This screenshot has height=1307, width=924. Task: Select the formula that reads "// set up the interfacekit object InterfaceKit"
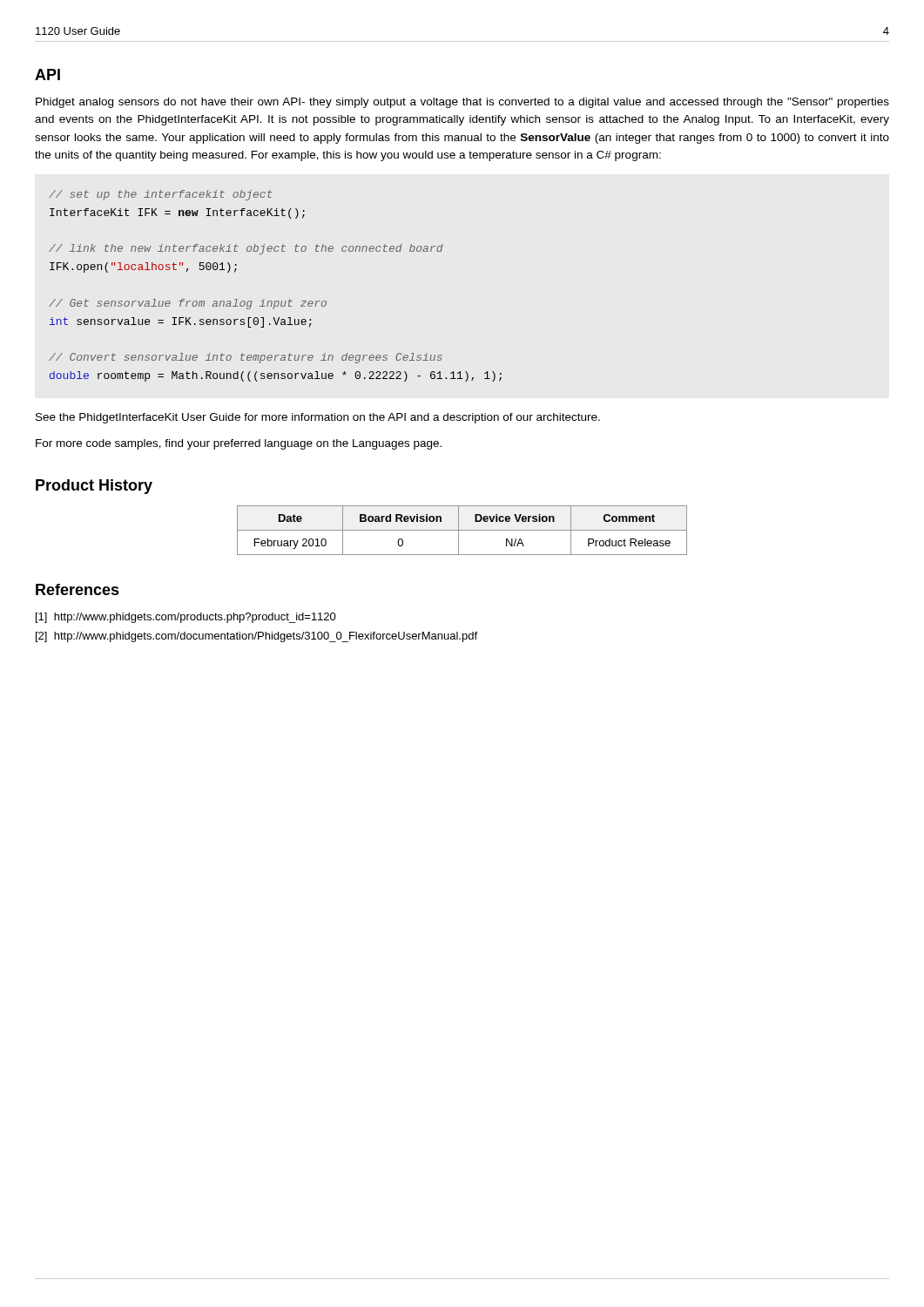[x=161, y=195]
